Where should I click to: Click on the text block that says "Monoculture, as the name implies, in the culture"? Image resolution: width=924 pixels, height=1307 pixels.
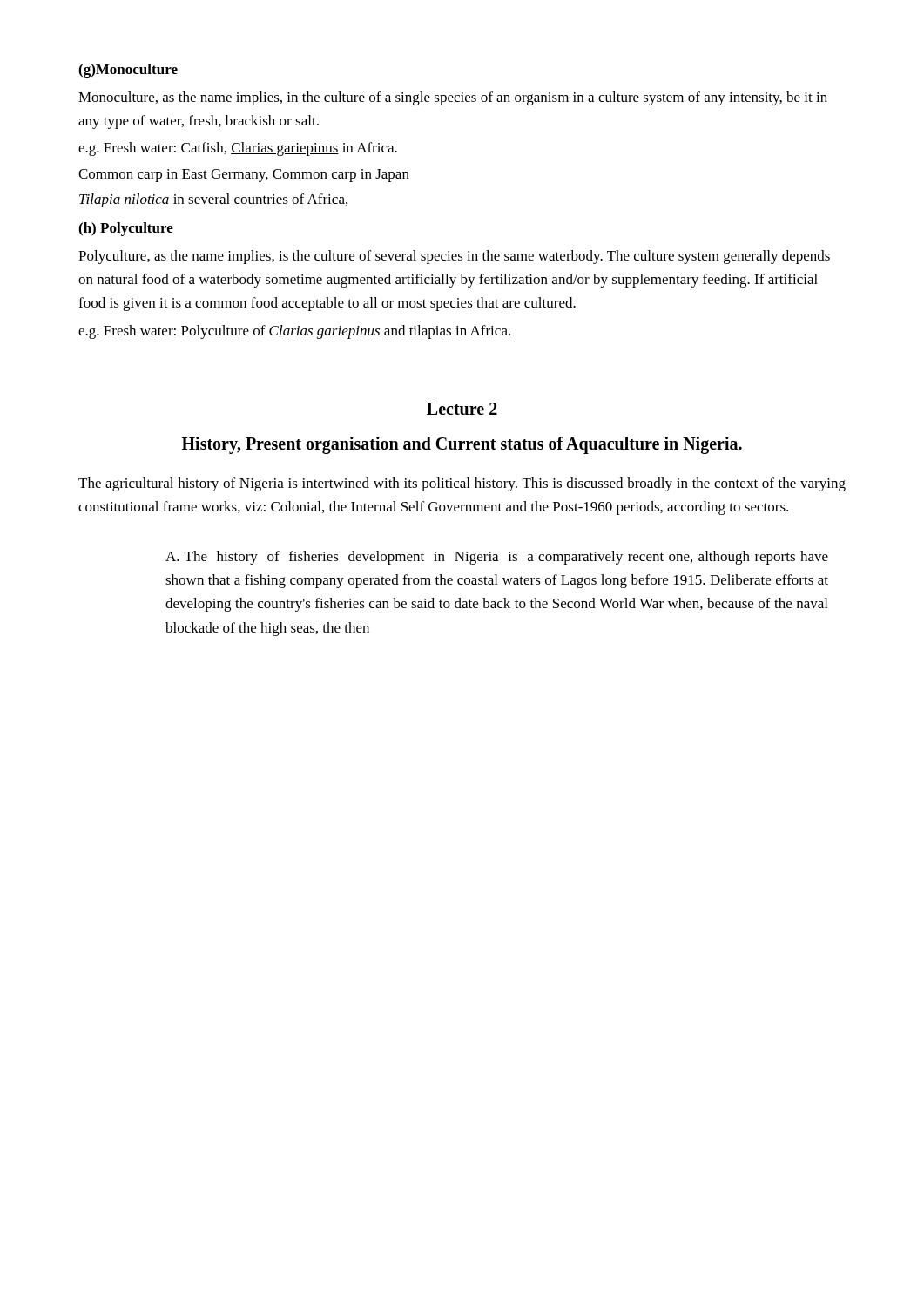(x=453, y=109)
